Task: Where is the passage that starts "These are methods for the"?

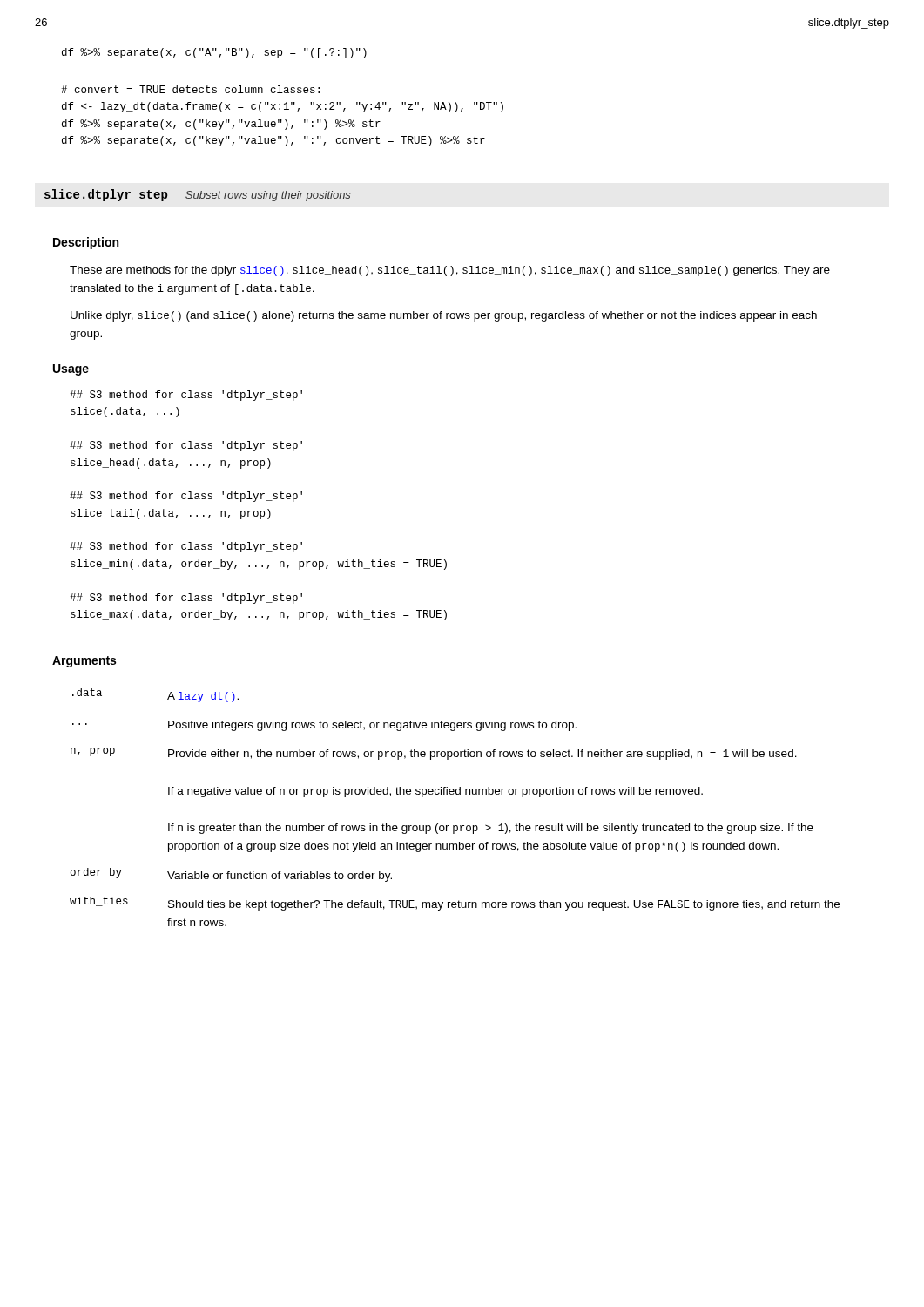Action: 450,279
